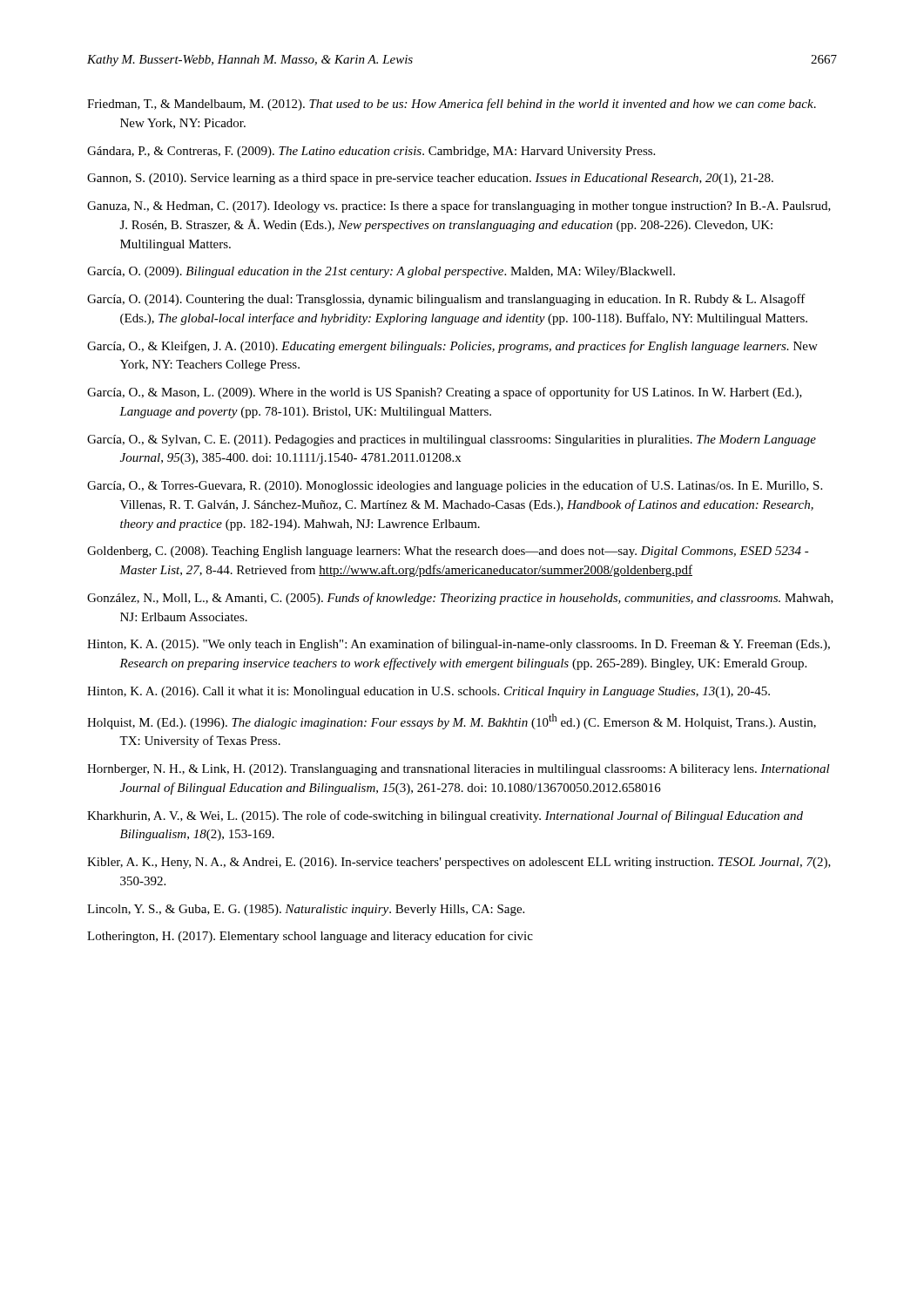Point to the passage starting "Lincoln, Y. S., & Guba, E."
The width and height of the screenshot is (924, 1307).
(306, 908)
